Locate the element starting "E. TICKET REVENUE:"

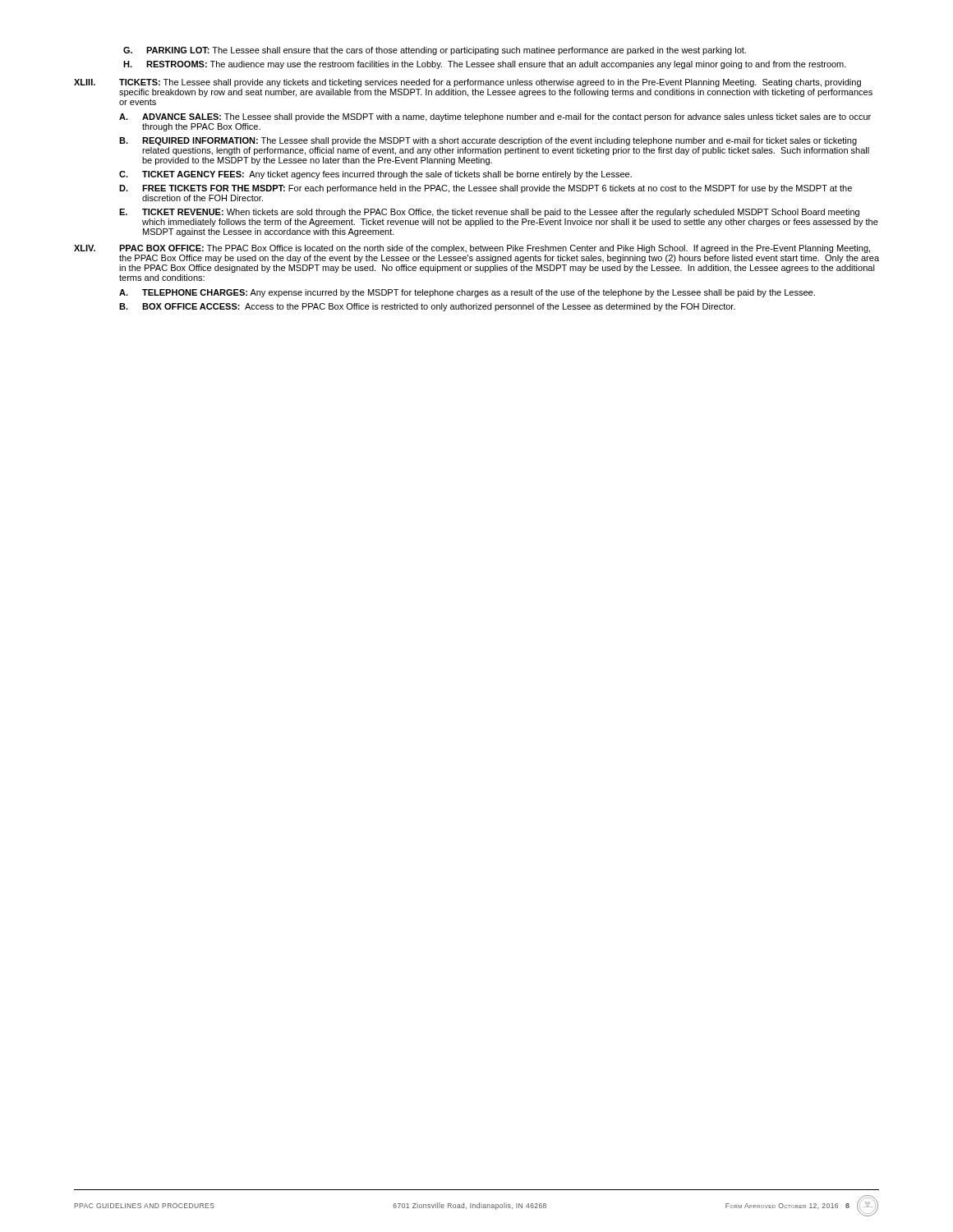coord(499,222)
